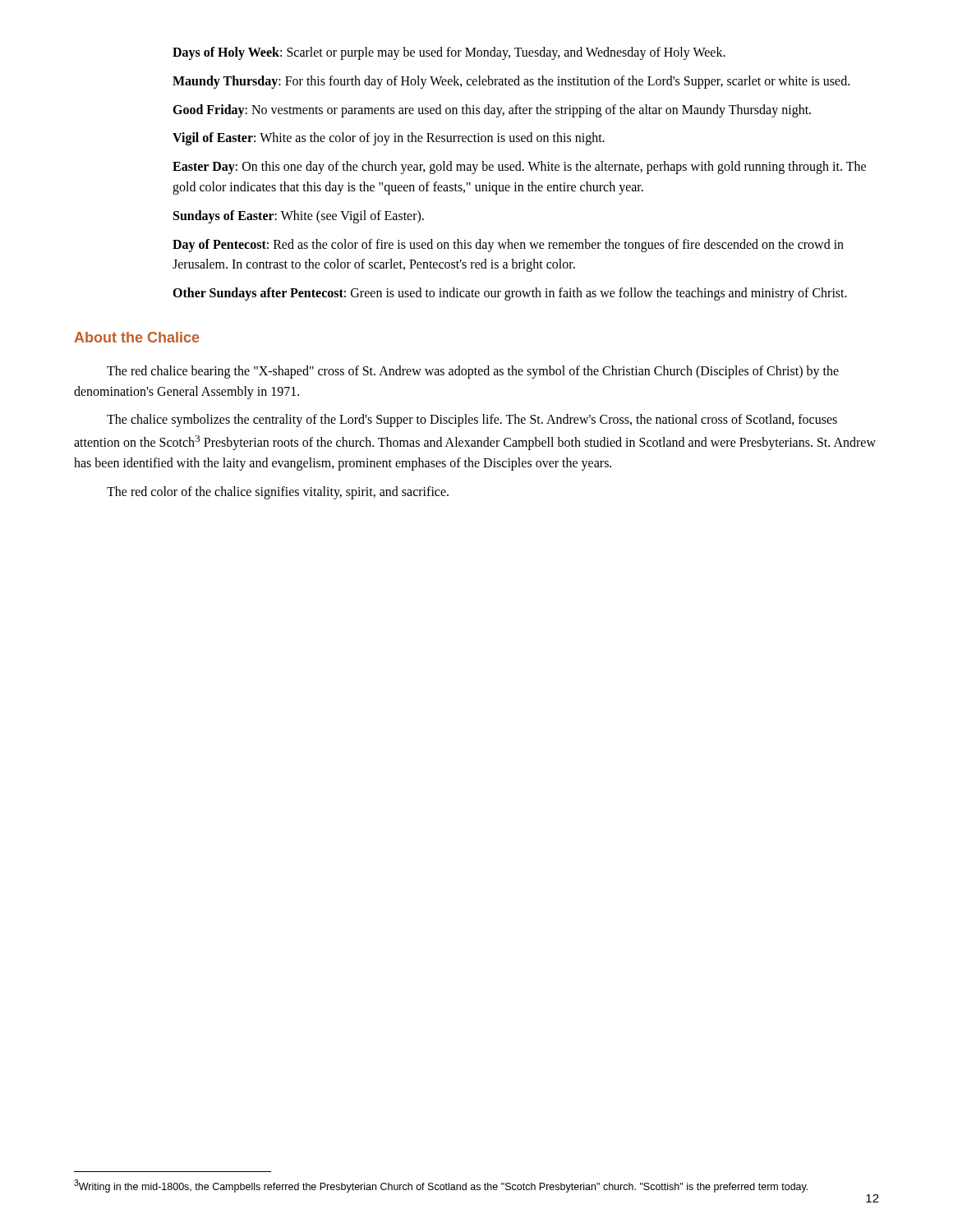Select the text block with the text "The red chalice bearing the "X-shaped""
Image resolution: width=953 pixels, height=1232 pixels.
476,382
